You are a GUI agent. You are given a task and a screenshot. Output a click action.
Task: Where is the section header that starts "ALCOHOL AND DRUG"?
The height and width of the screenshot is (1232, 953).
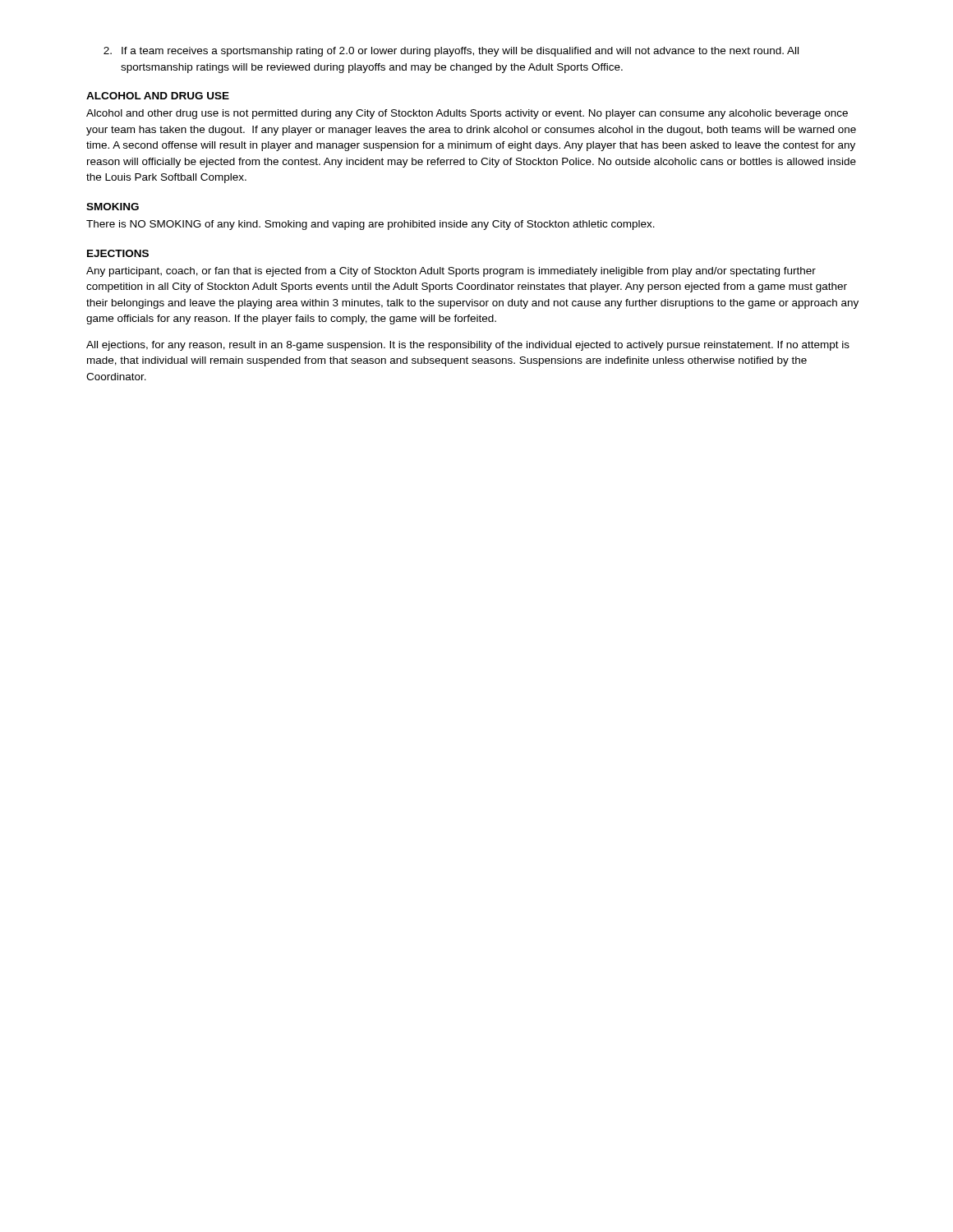158,96
